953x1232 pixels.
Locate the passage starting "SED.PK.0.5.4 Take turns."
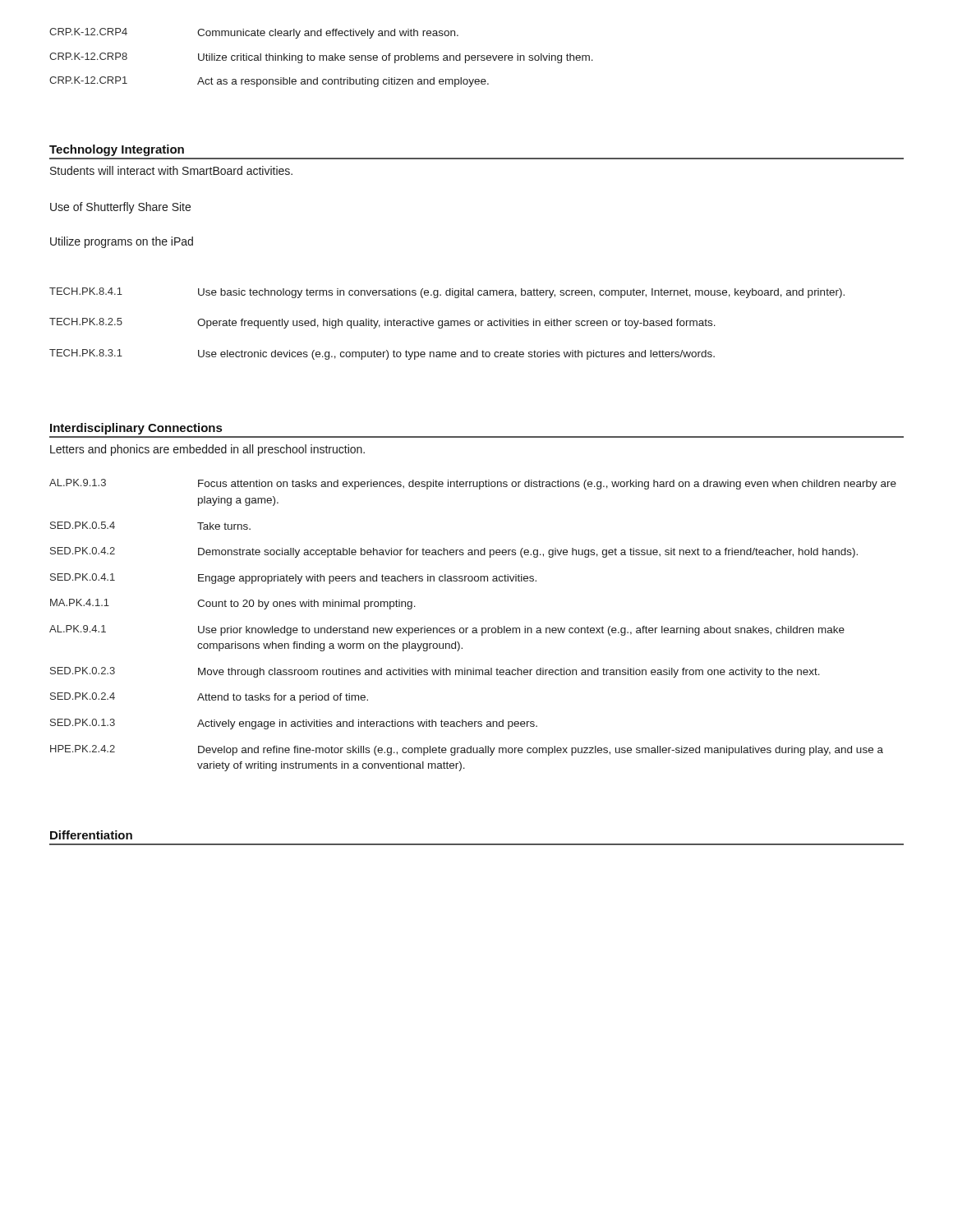85,525
